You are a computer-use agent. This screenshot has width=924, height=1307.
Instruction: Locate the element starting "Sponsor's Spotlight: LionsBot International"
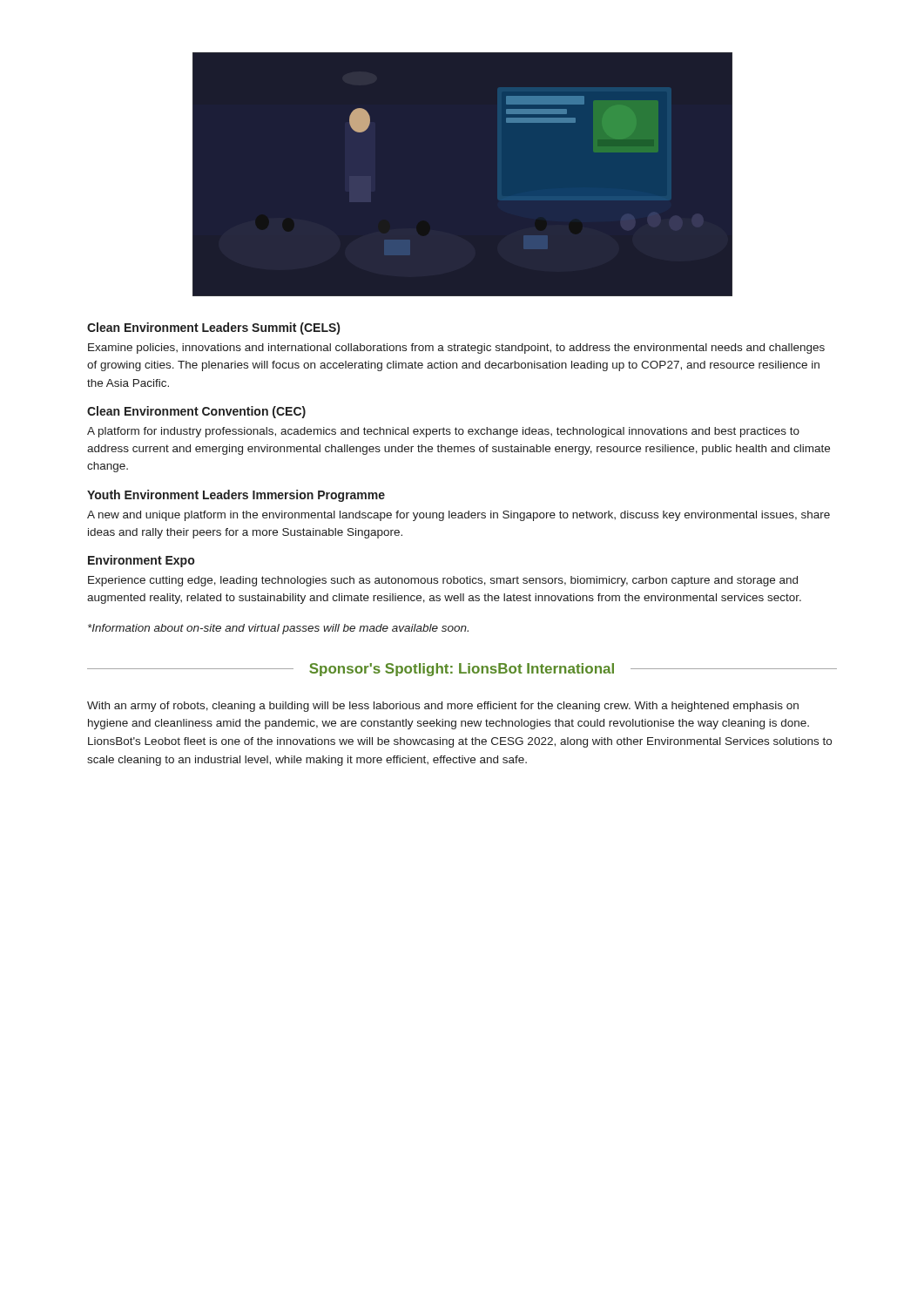click(462, 669)
